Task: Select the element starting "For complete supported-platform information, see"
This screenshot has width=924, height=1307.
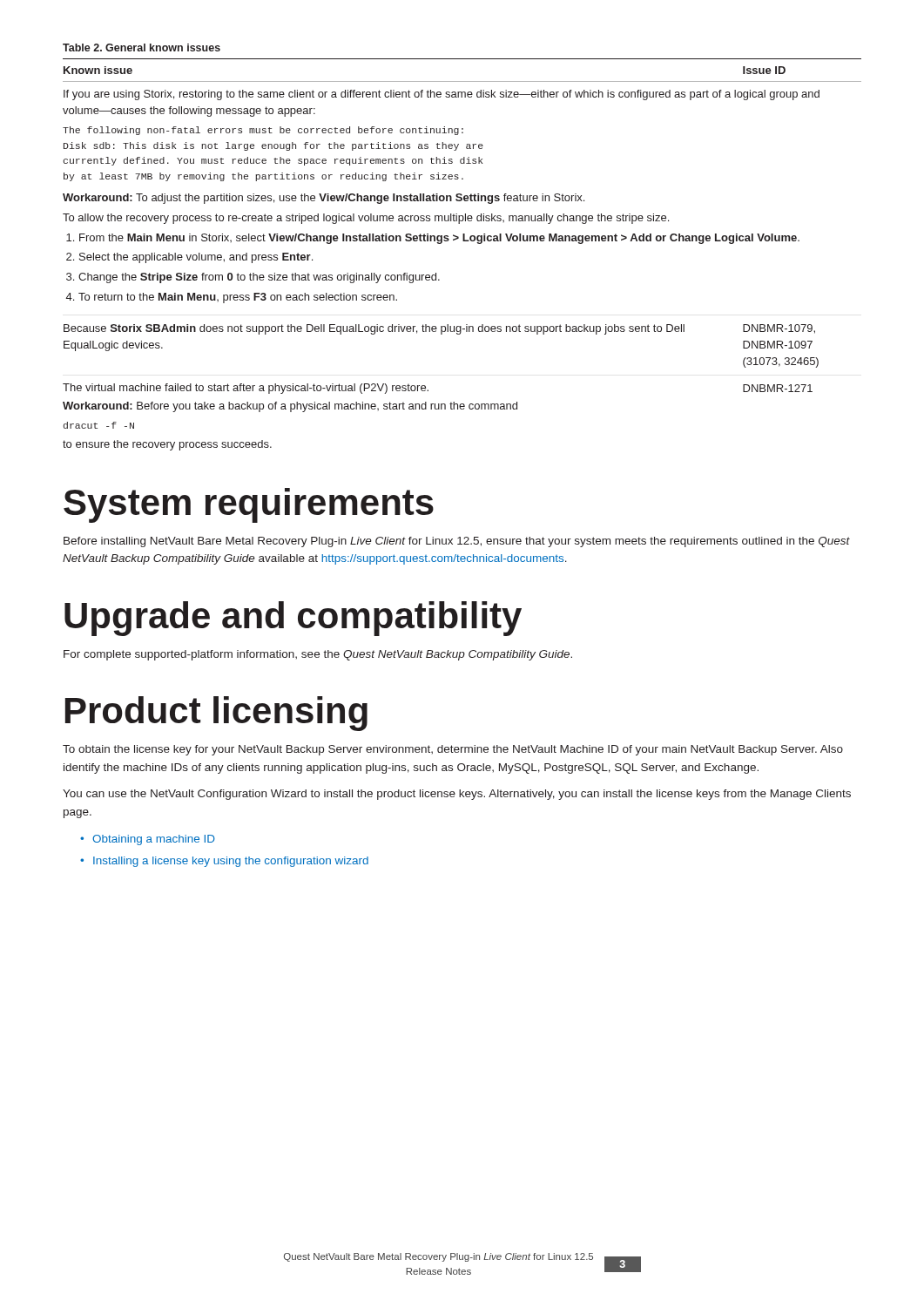Action: click(x=462, y=654)
